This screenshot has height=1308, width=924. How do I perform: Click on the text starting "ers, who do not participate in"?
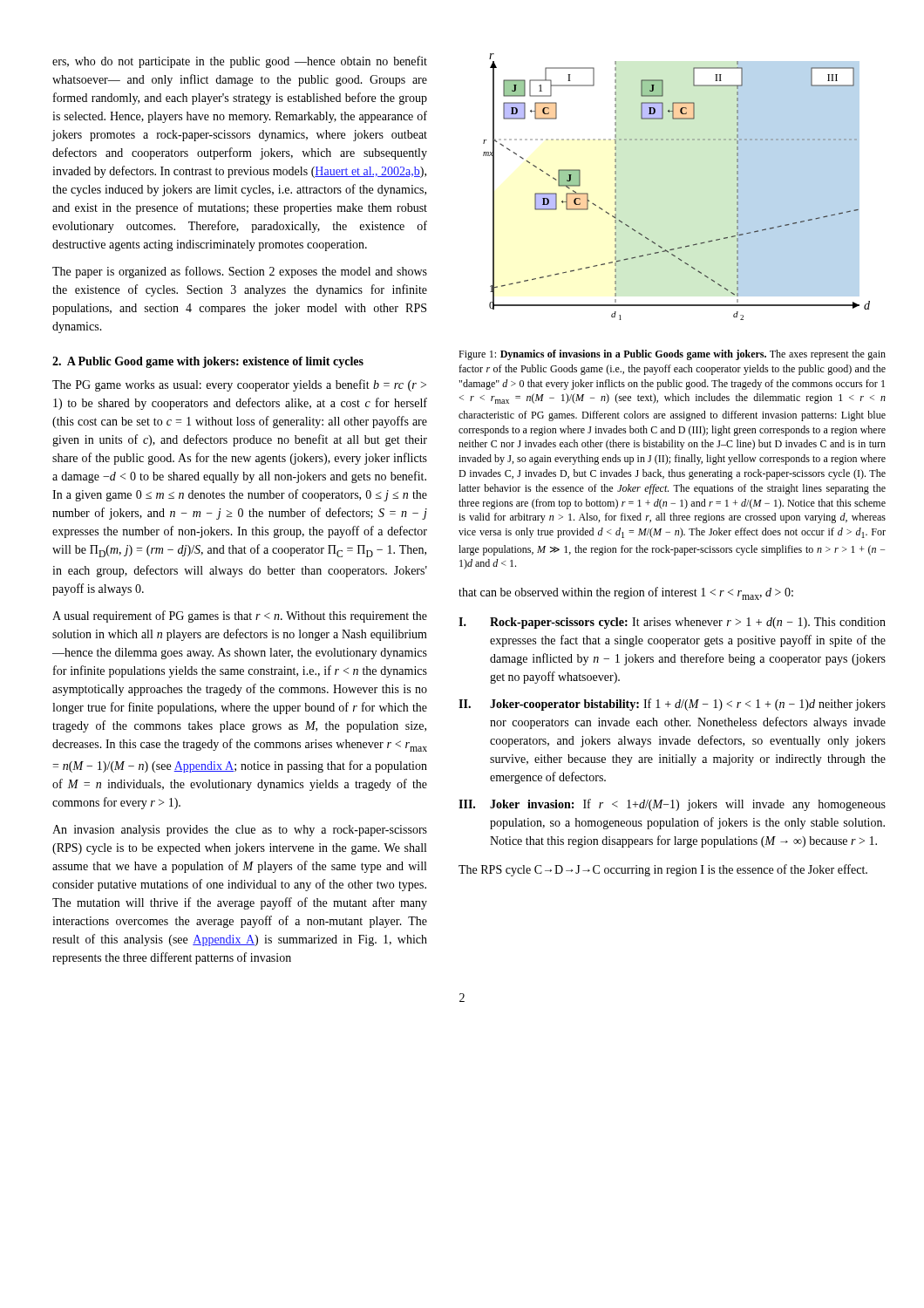[x=240, y=153]
